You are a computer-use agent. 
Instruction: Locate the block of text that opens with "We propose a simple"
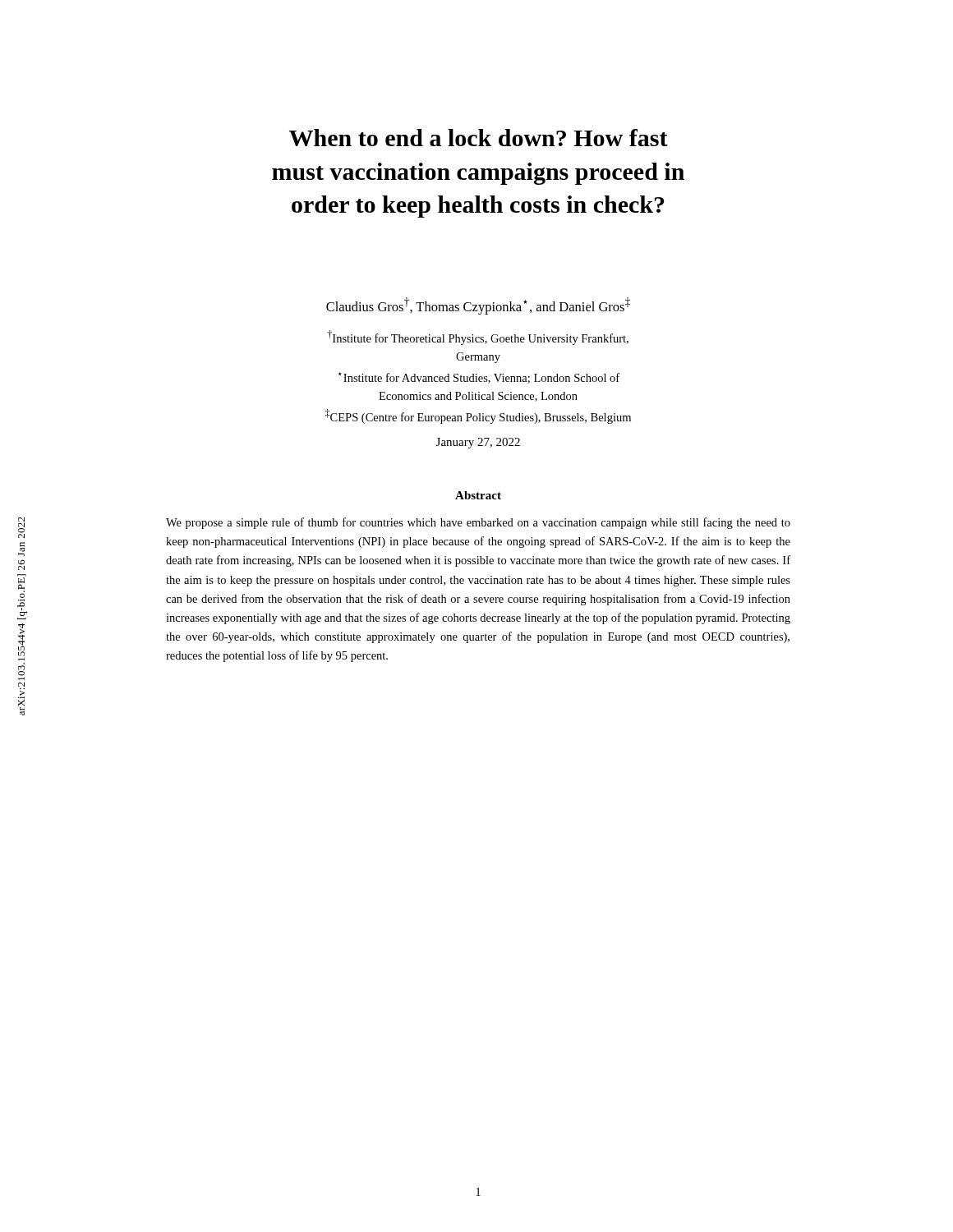pyautogui.click(x=478, y=589)
